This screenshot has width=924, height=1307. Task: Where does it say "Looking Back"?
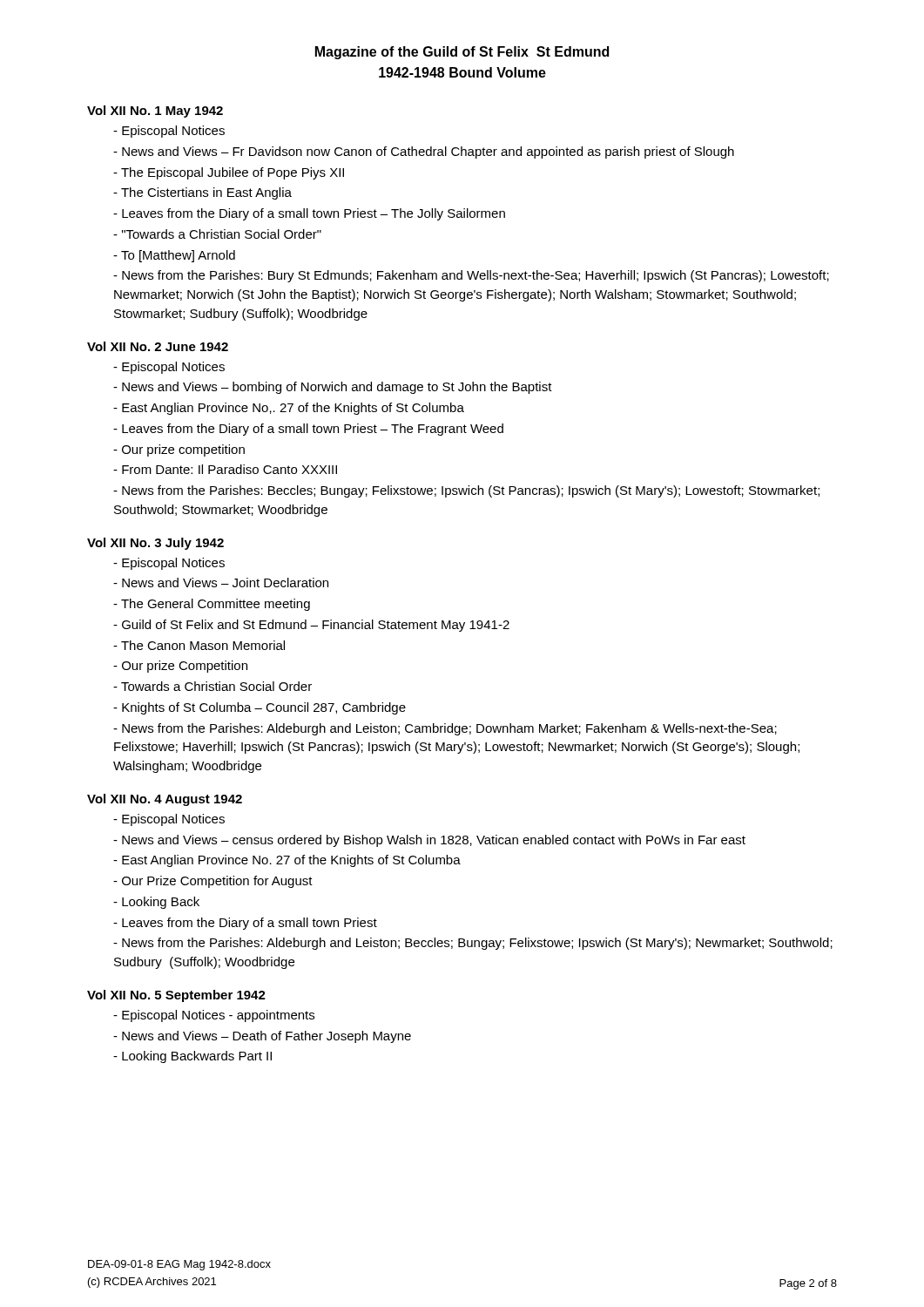coord(156,901)
